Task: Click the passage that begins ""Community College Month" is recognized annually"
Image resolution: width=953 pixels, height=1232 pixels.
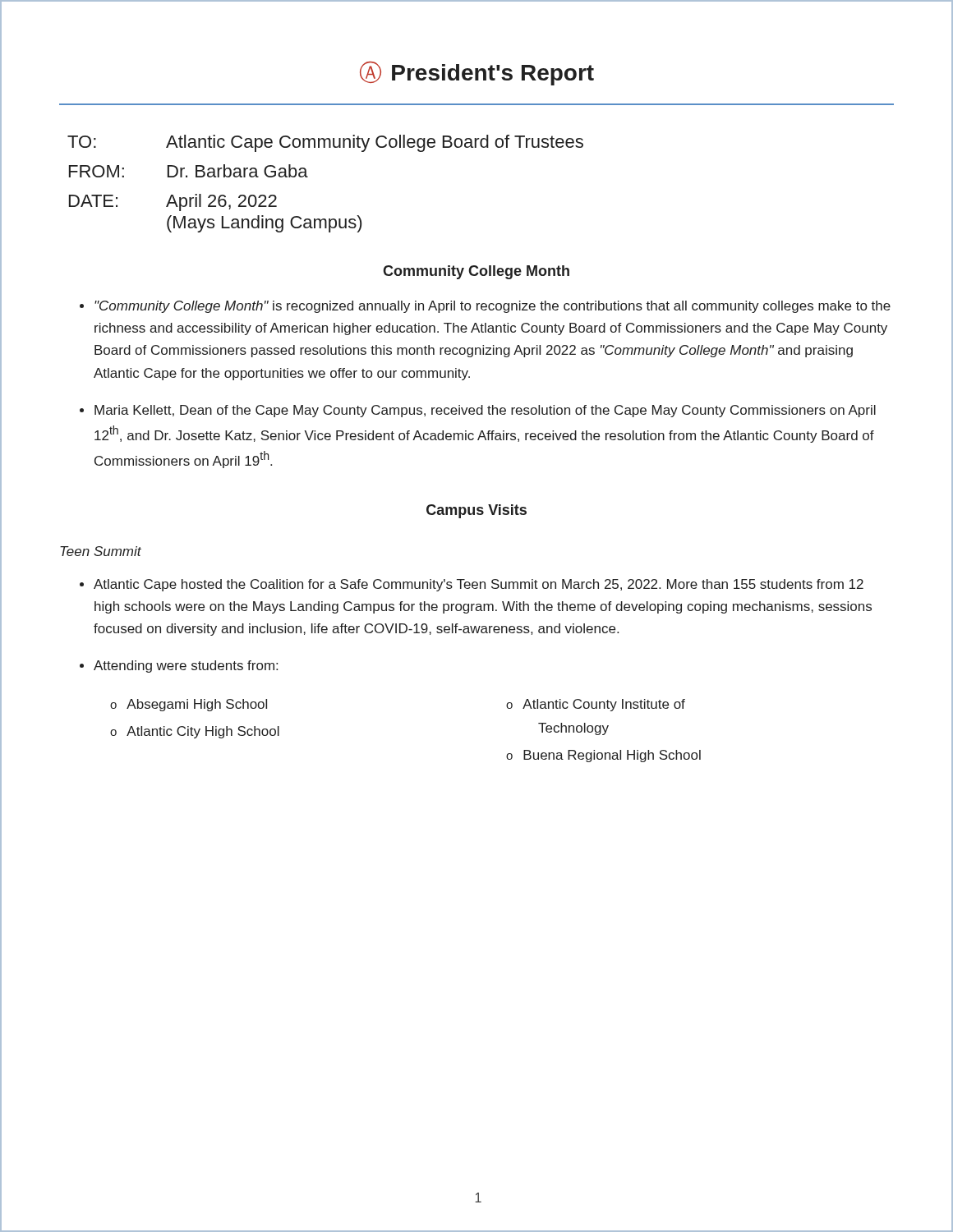Action: [x=492, y=339]
